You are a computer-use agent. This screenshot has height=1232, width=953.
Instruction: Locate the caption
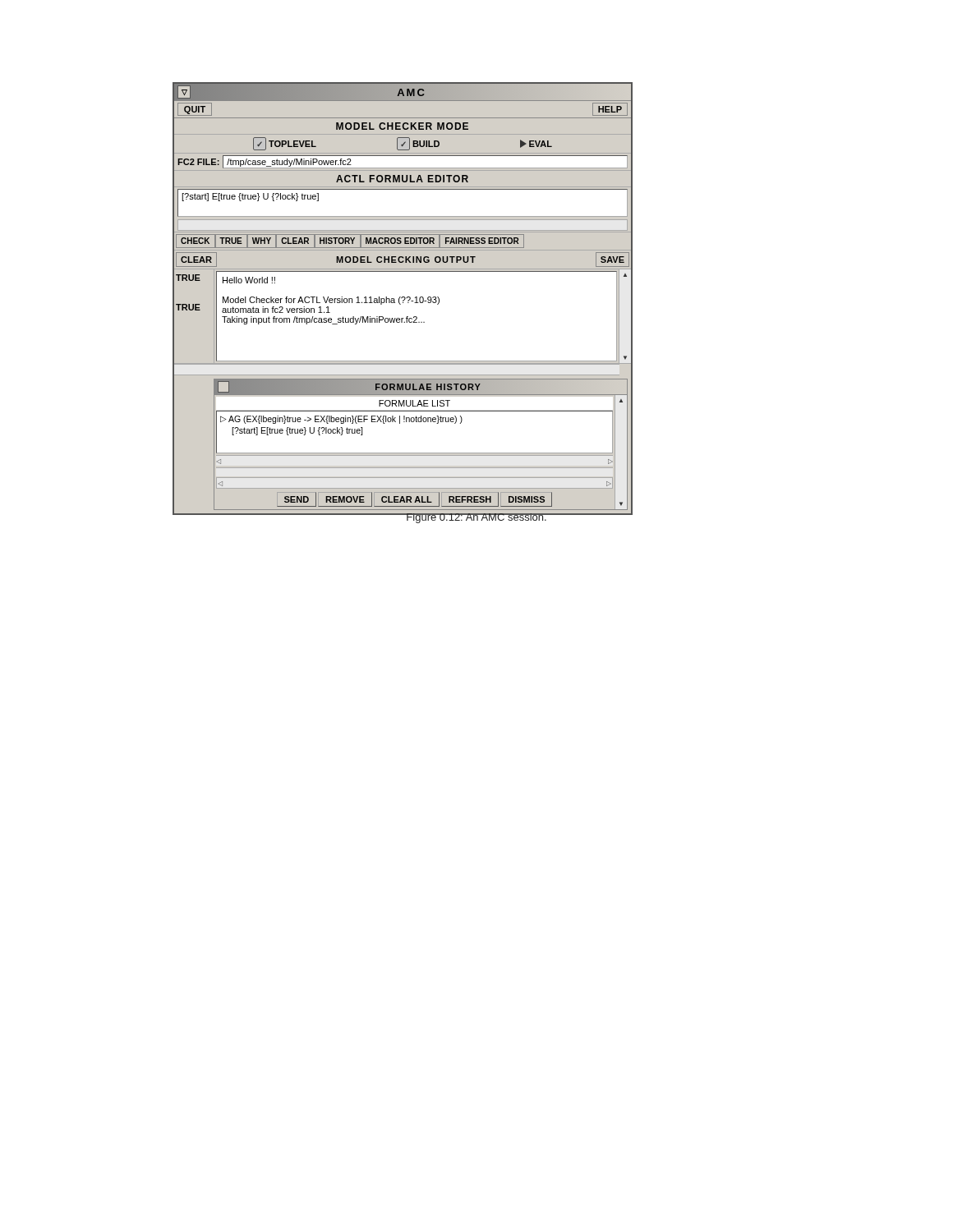(x=476, y=517)
